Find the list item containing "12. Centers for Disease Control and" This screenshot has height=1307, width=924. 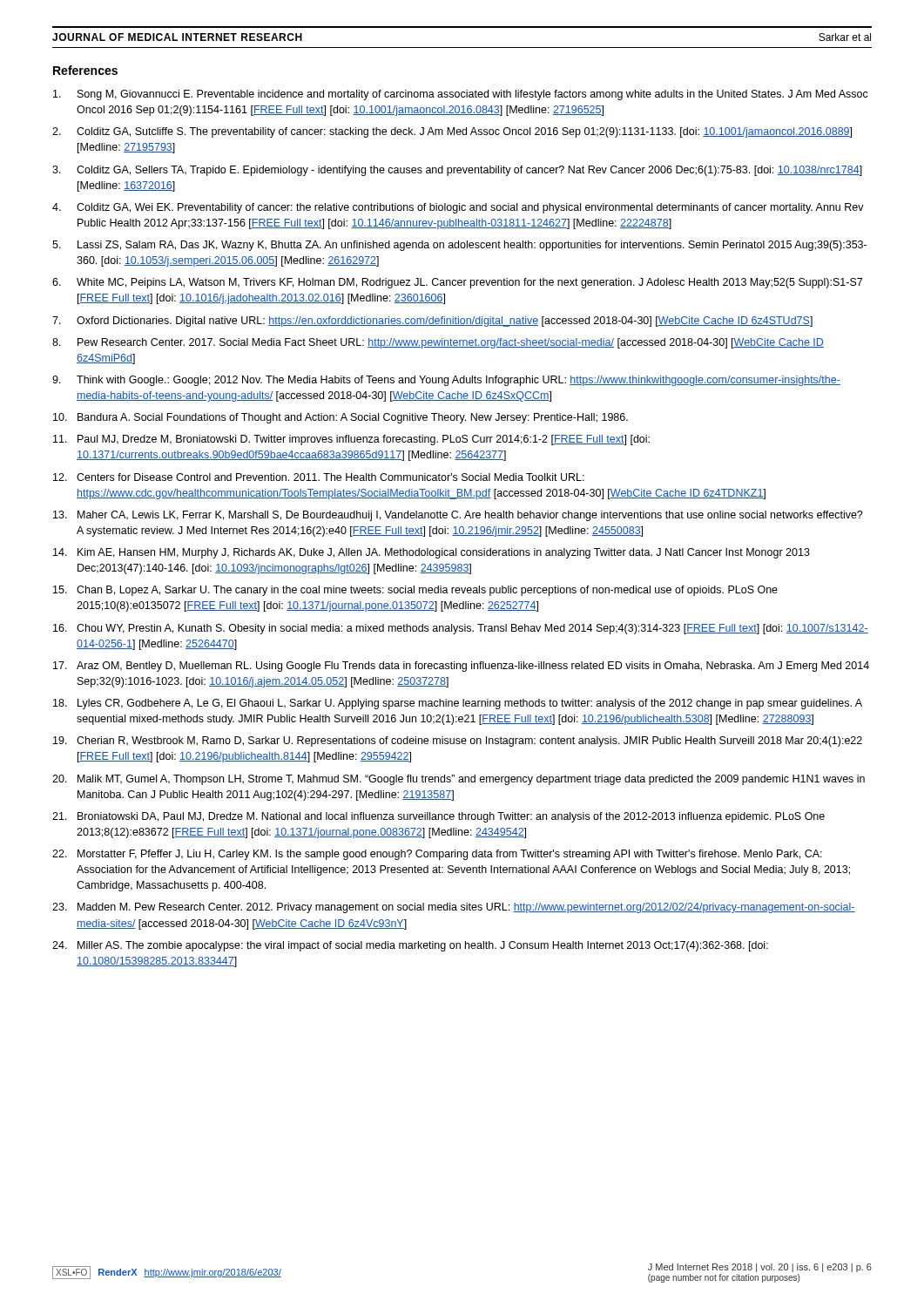point(462,485)
